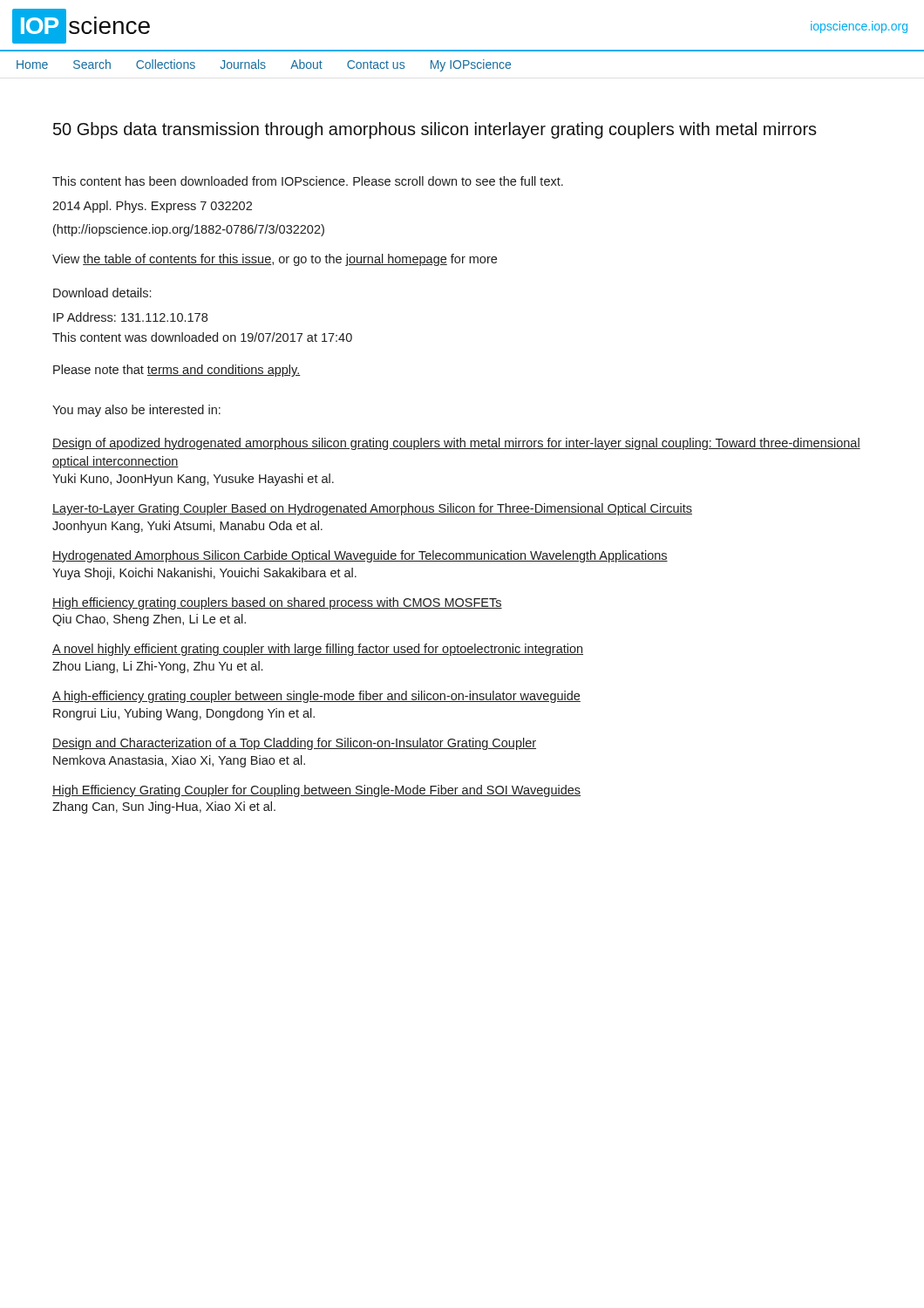Point to the text starting "Design and Characterization of"
This screenshot has width=924, height=1308.
click(462, 751)
